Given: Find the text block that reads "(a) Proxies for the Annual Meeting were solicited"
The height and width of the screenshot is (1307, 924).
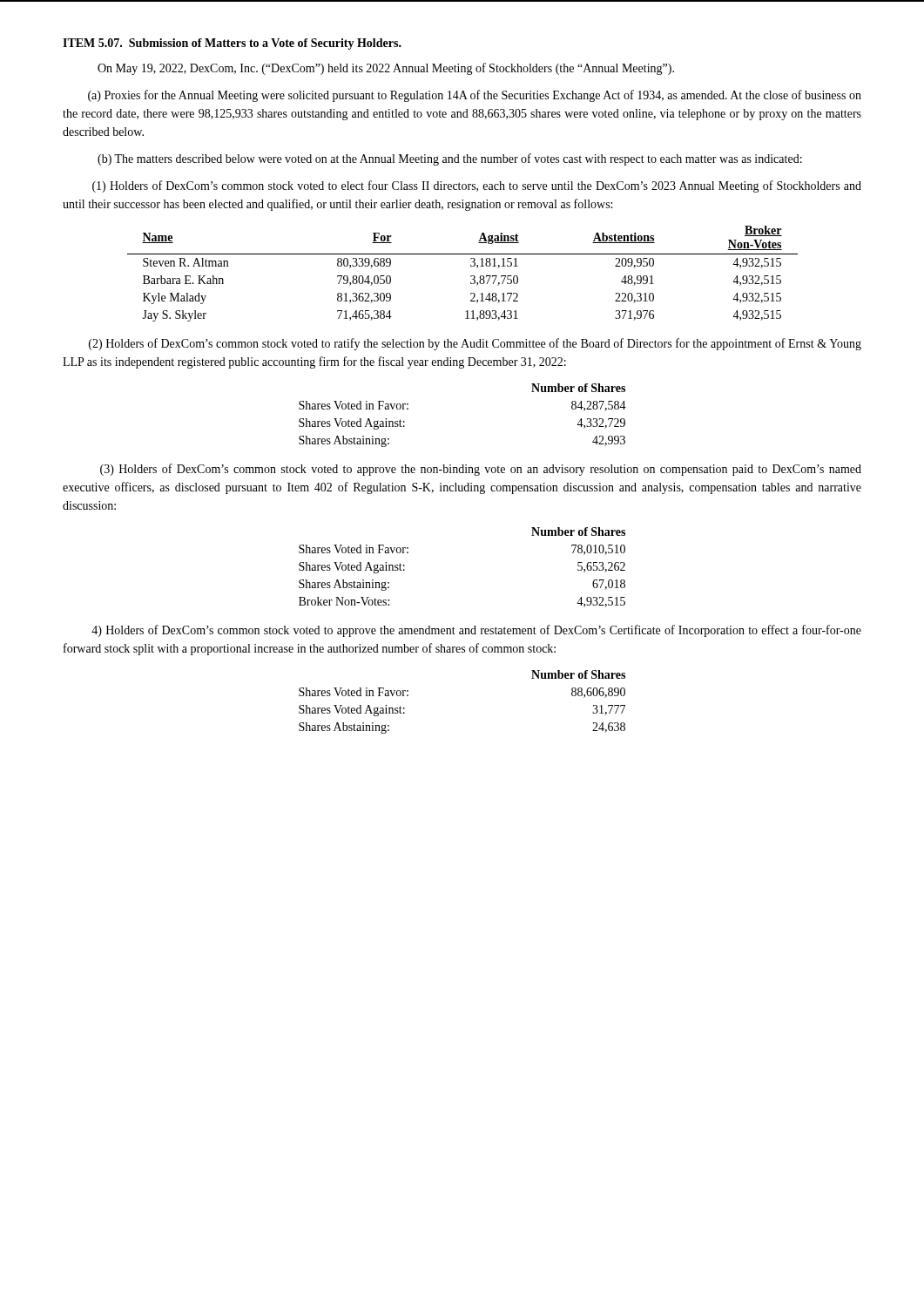Looking at the screenshot, I should click(x=462, y=114).
